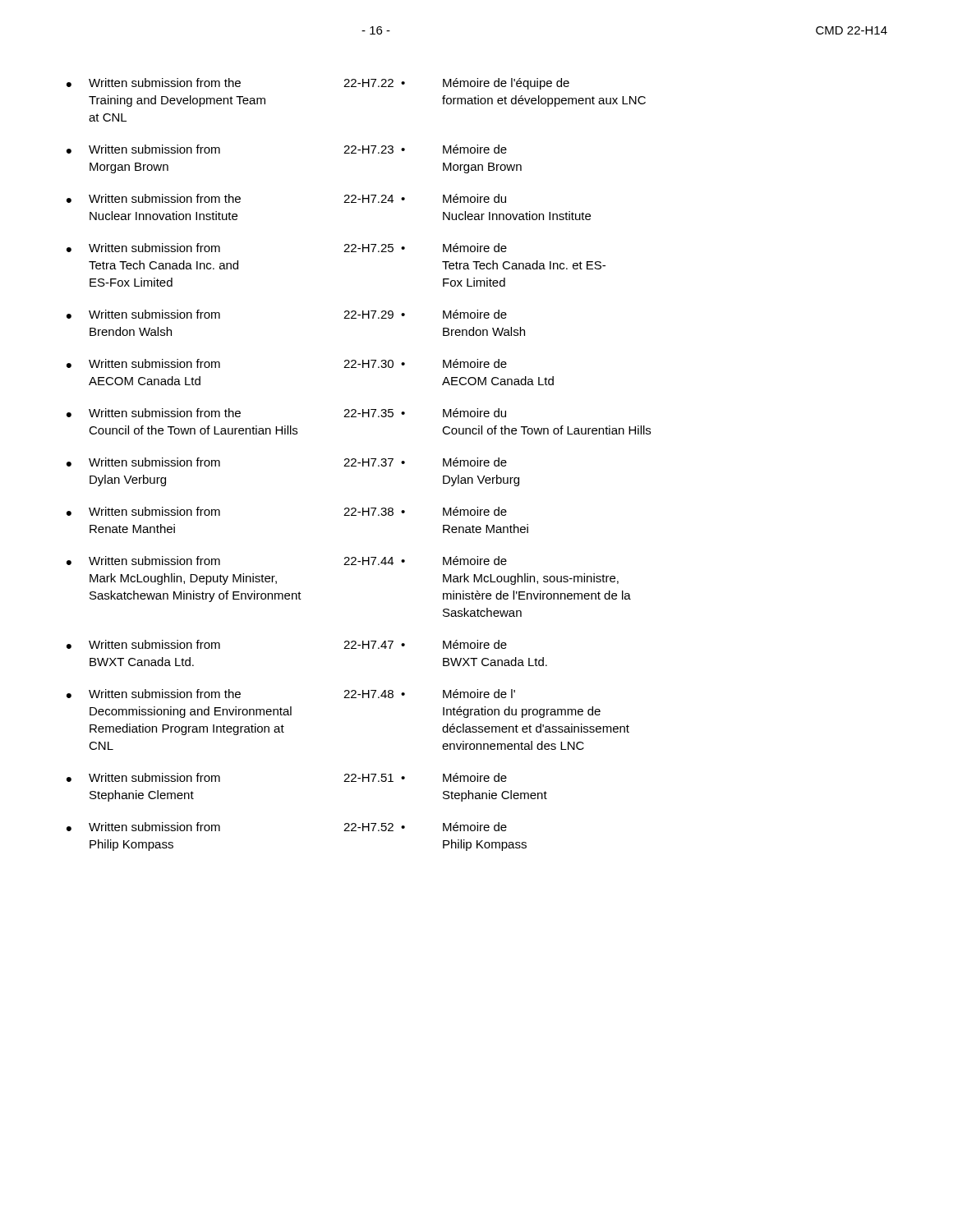The image size is (953, 1232).
Task: Locate the passage starting "• Written submission fromDylan Verburg 22-H7.37 •"
Action: [x=476, y=471]
